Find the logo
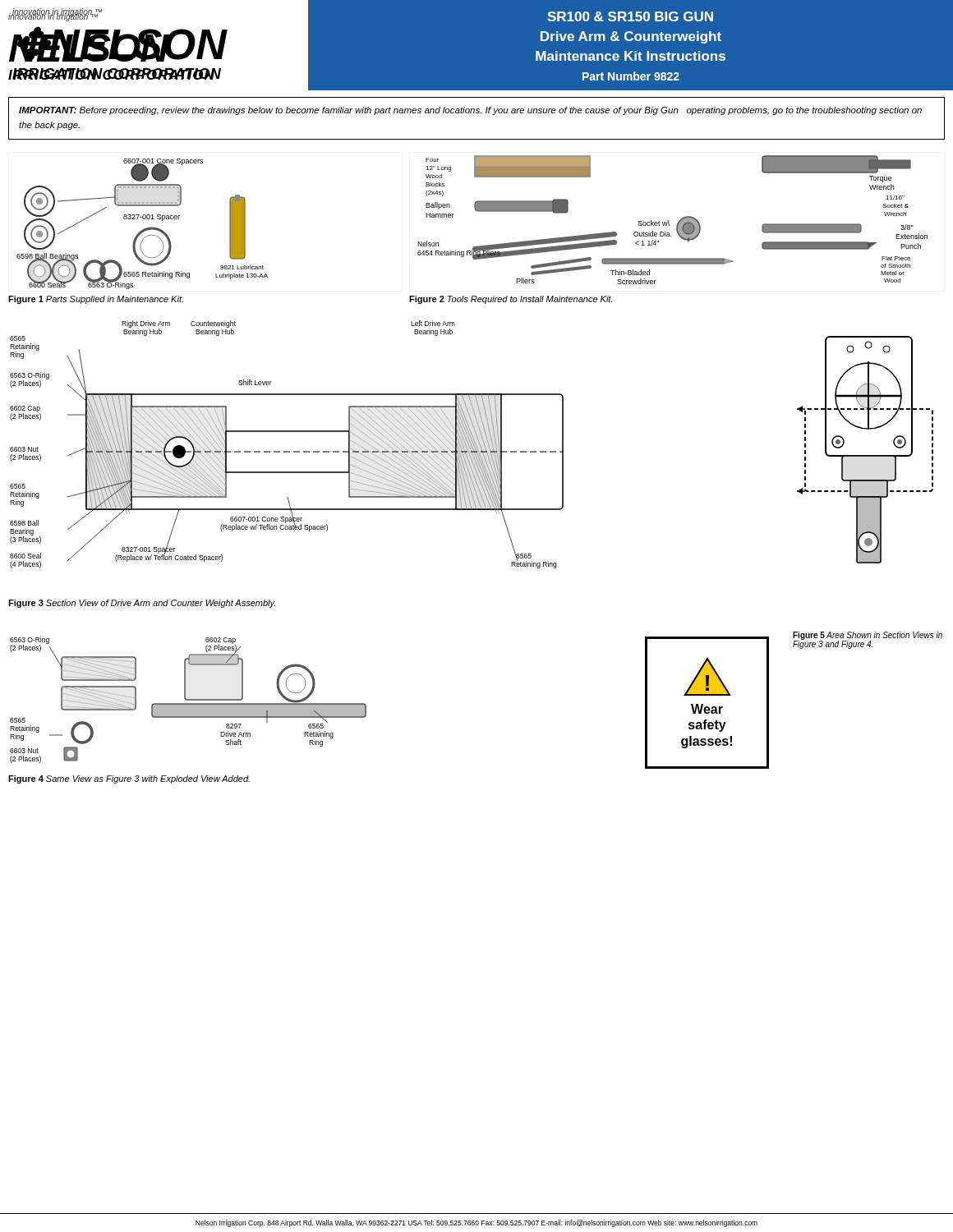 (156, 48)
